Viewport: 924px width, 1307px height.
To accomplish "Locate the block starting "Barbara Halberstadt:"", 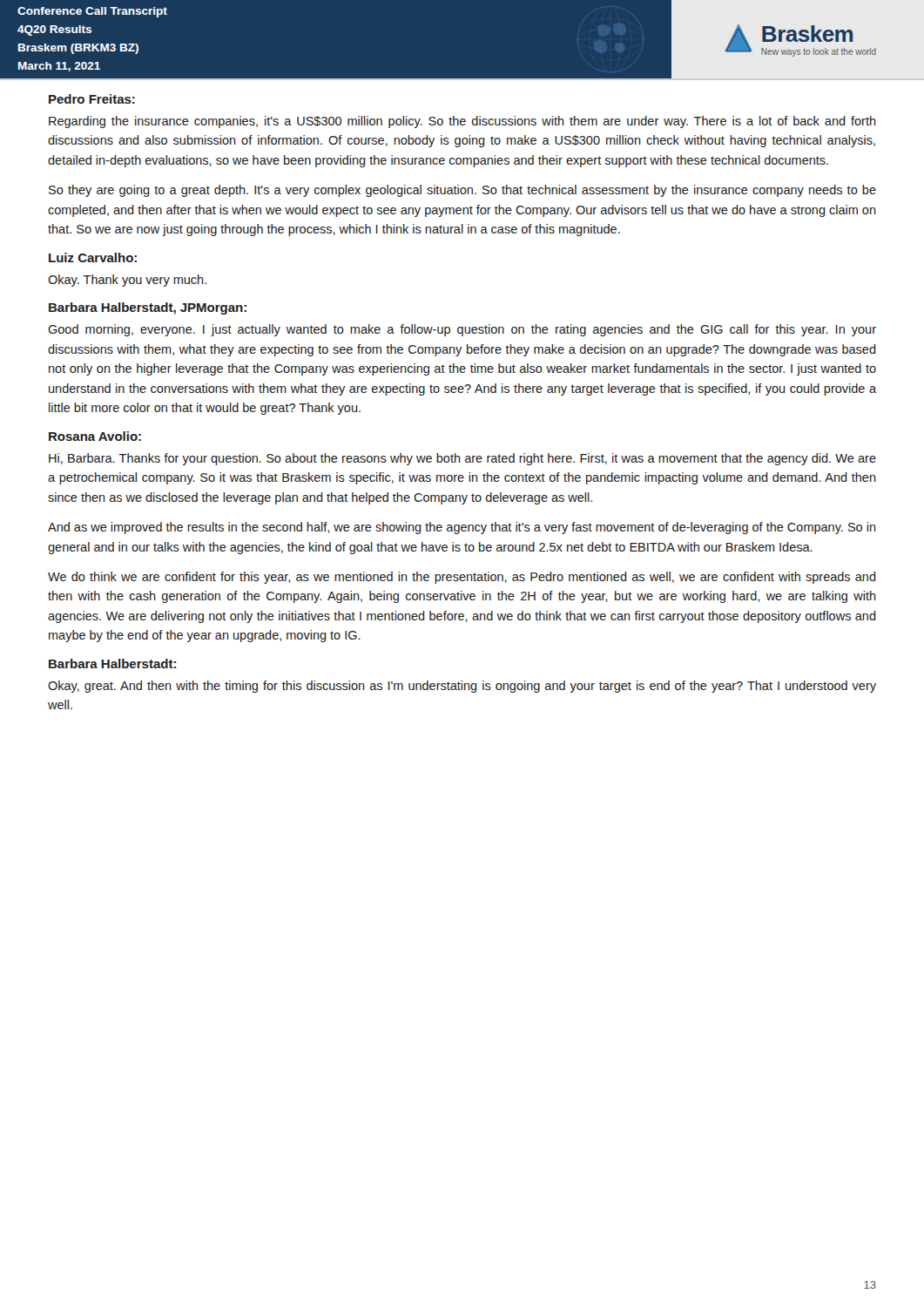I will point(112,663).
